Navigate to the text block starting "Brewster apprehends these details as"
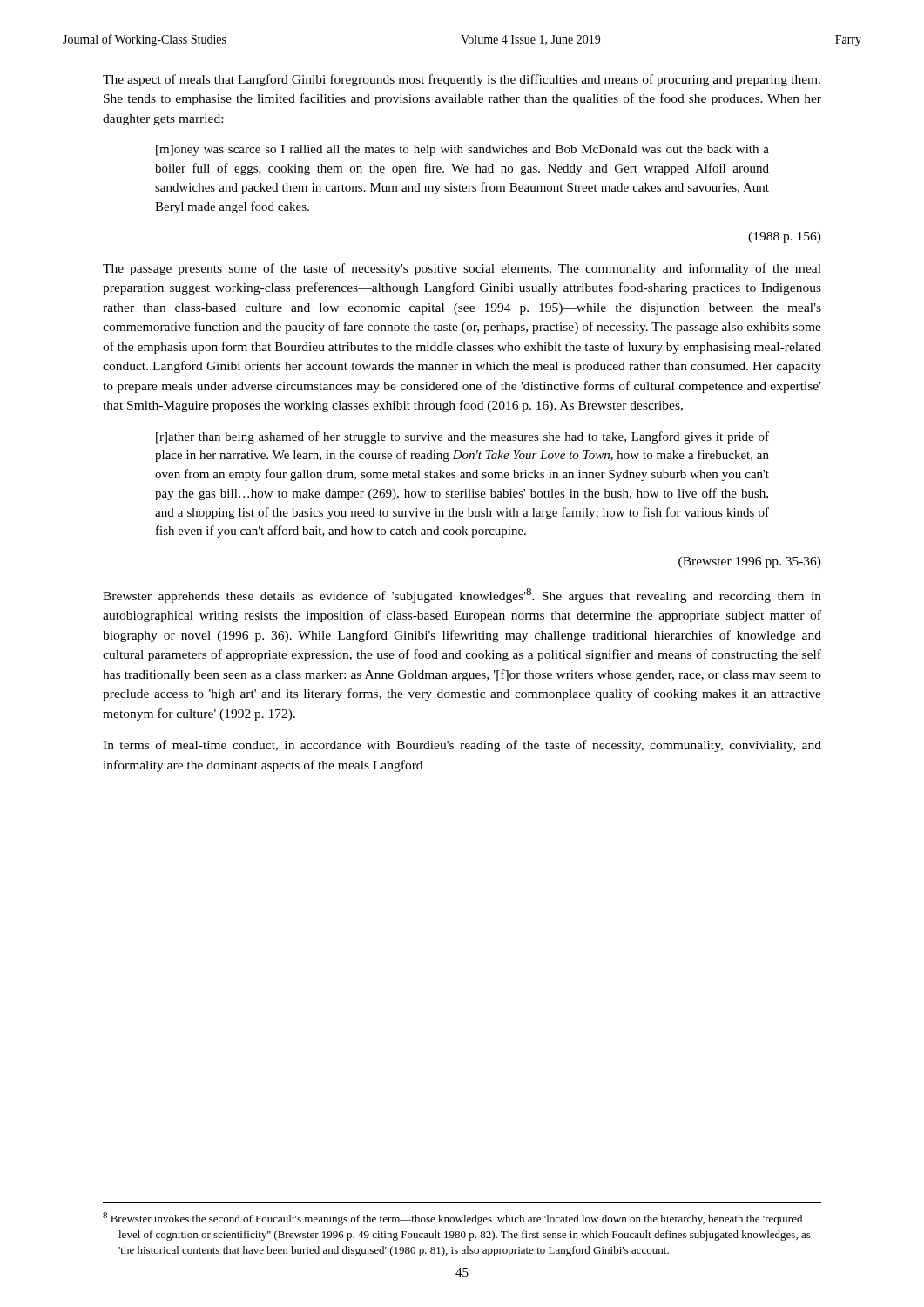Viewport: 924px width, 1307px height. click(x=462, y=652)
